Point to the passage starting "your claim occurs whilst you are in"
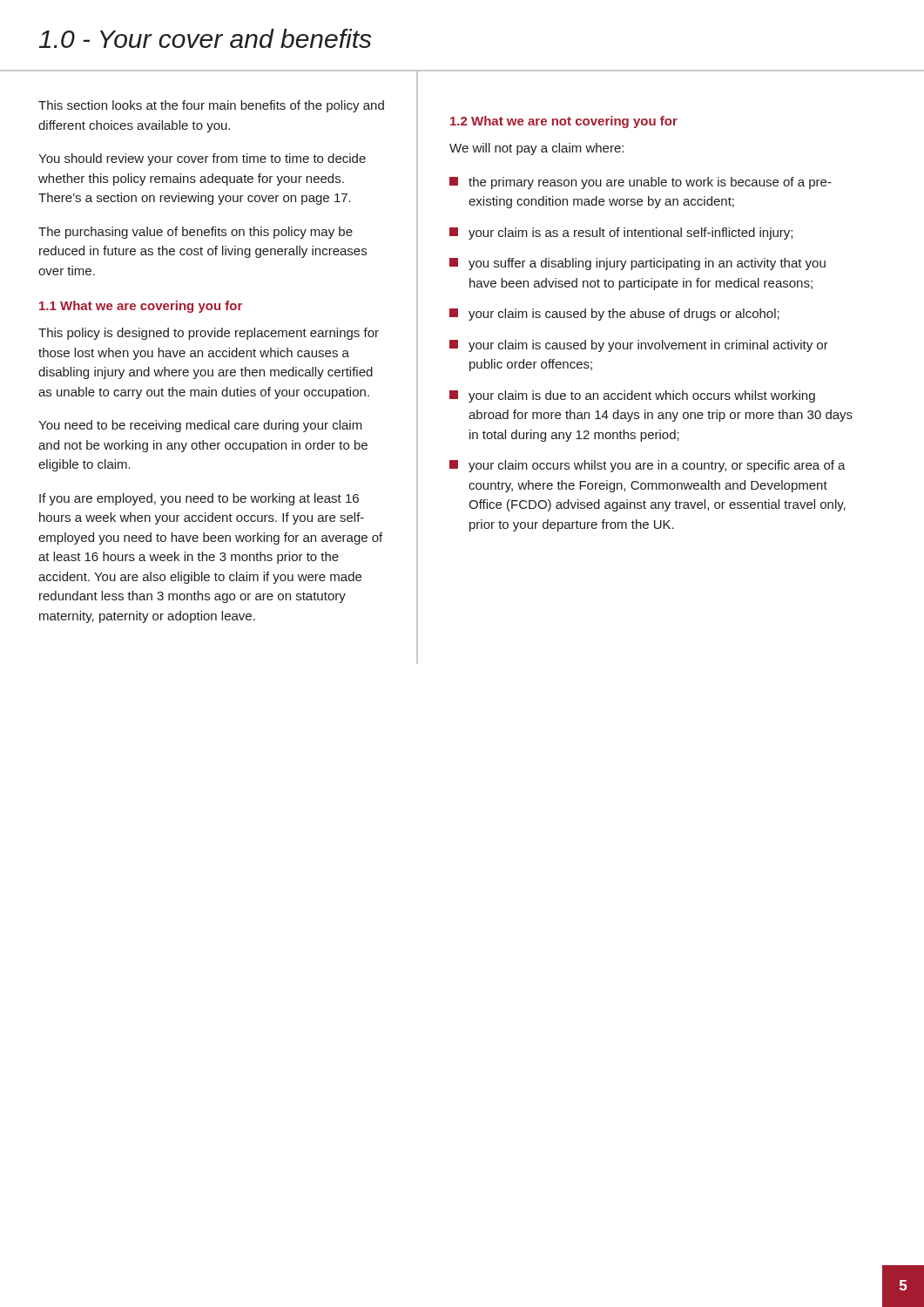924x1307 pixels. click(652, 495)
